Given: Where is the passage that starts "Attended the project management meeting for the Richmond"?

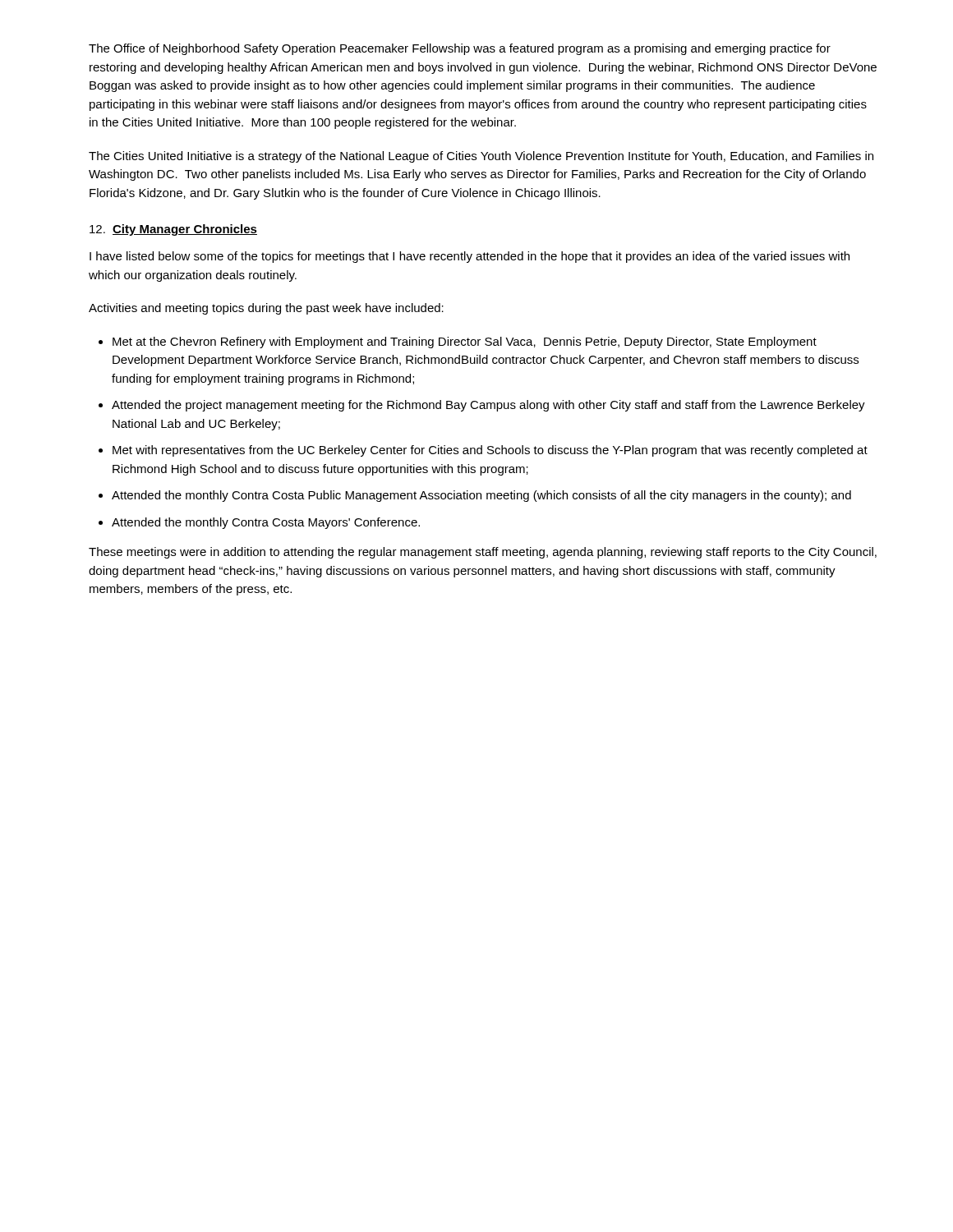Looking at the screenshot, I should click(x=488, y=414).
